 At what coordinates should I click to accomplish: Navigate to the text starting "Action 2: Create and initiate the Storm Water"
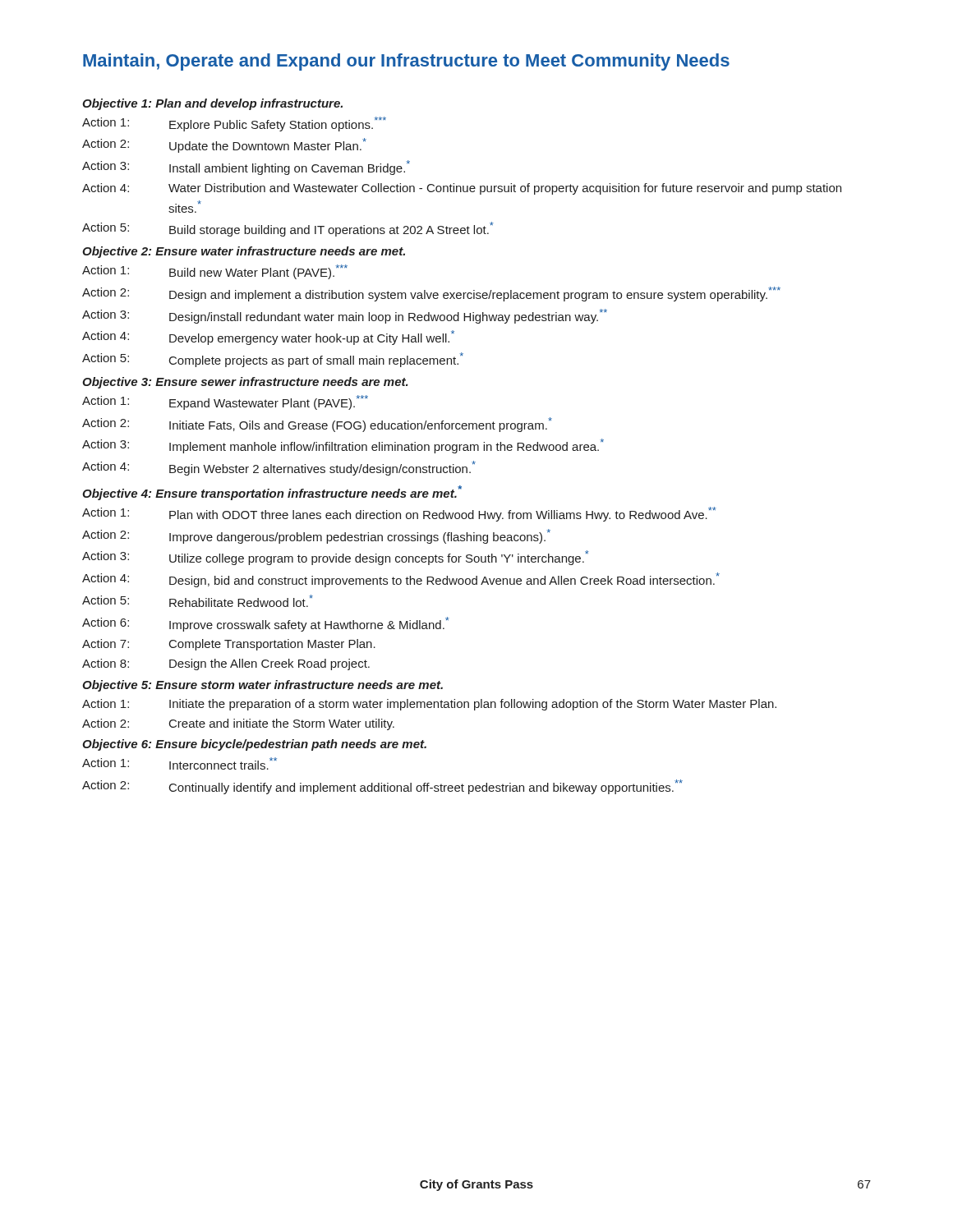coord(238,724)
